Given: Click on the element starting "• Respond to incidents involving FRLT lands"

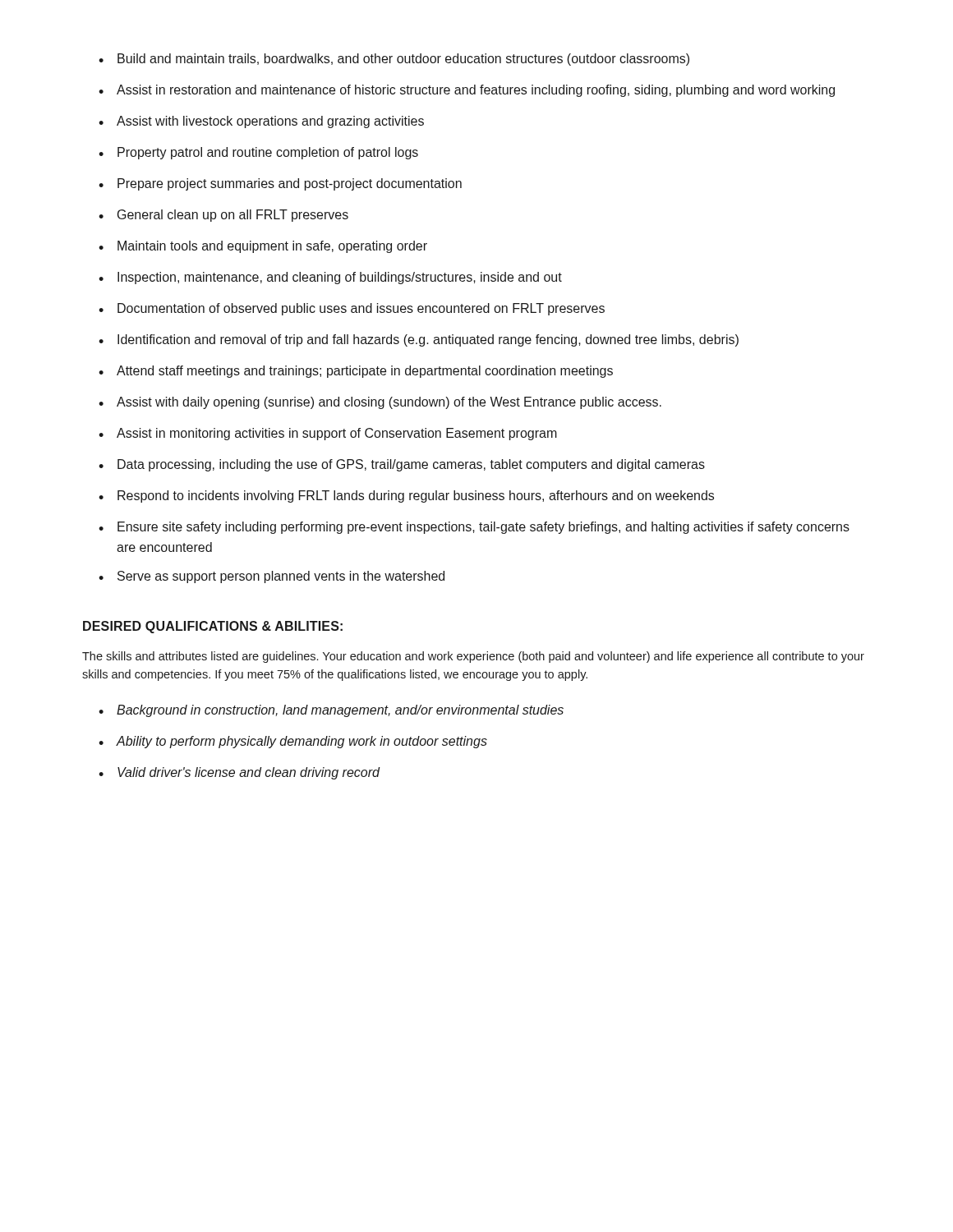Looking at the screenshot, I should (407, 498).
